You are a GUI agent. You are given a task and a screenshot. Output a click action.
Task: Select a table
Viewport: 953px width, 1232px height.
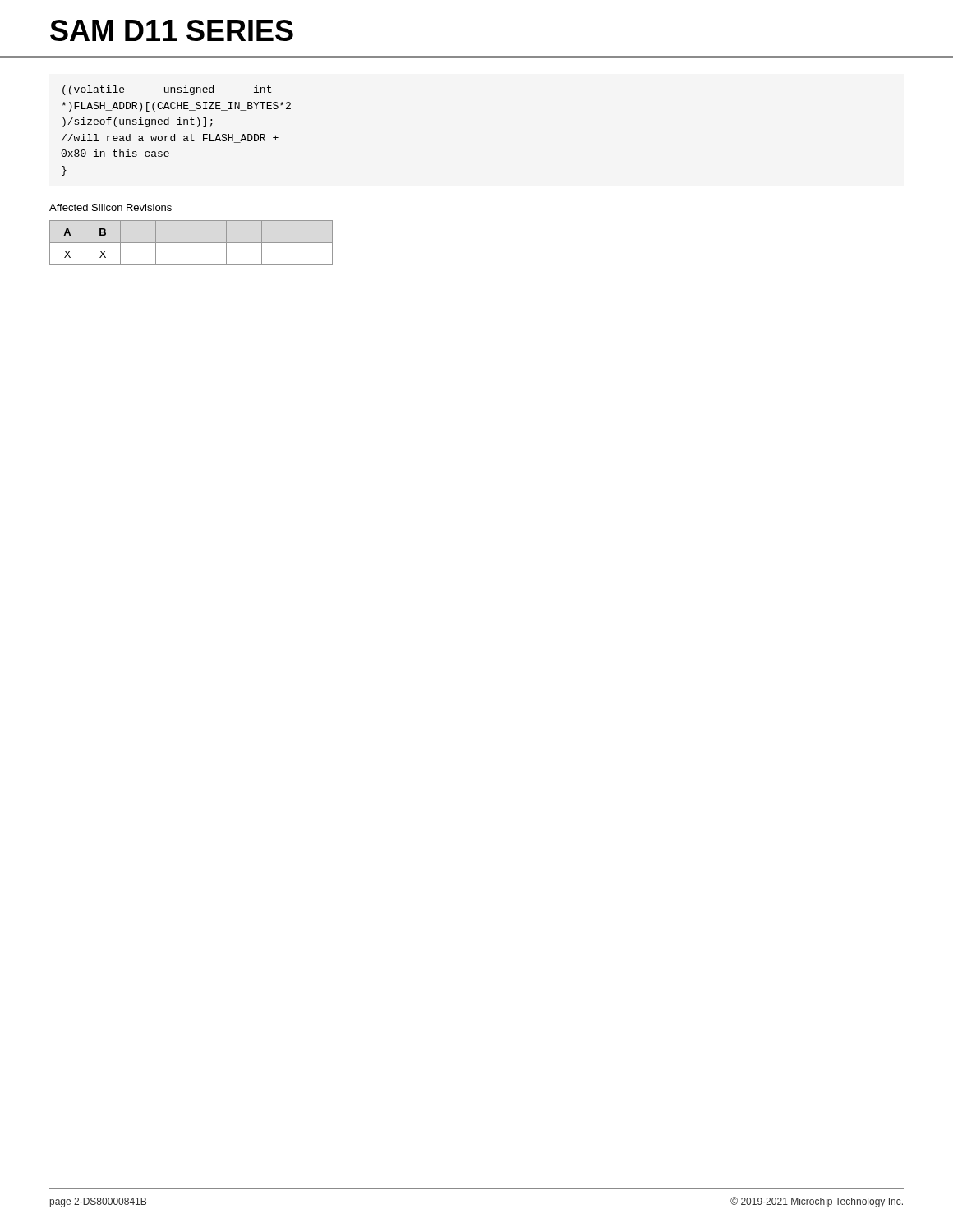[x=476, y=243]
